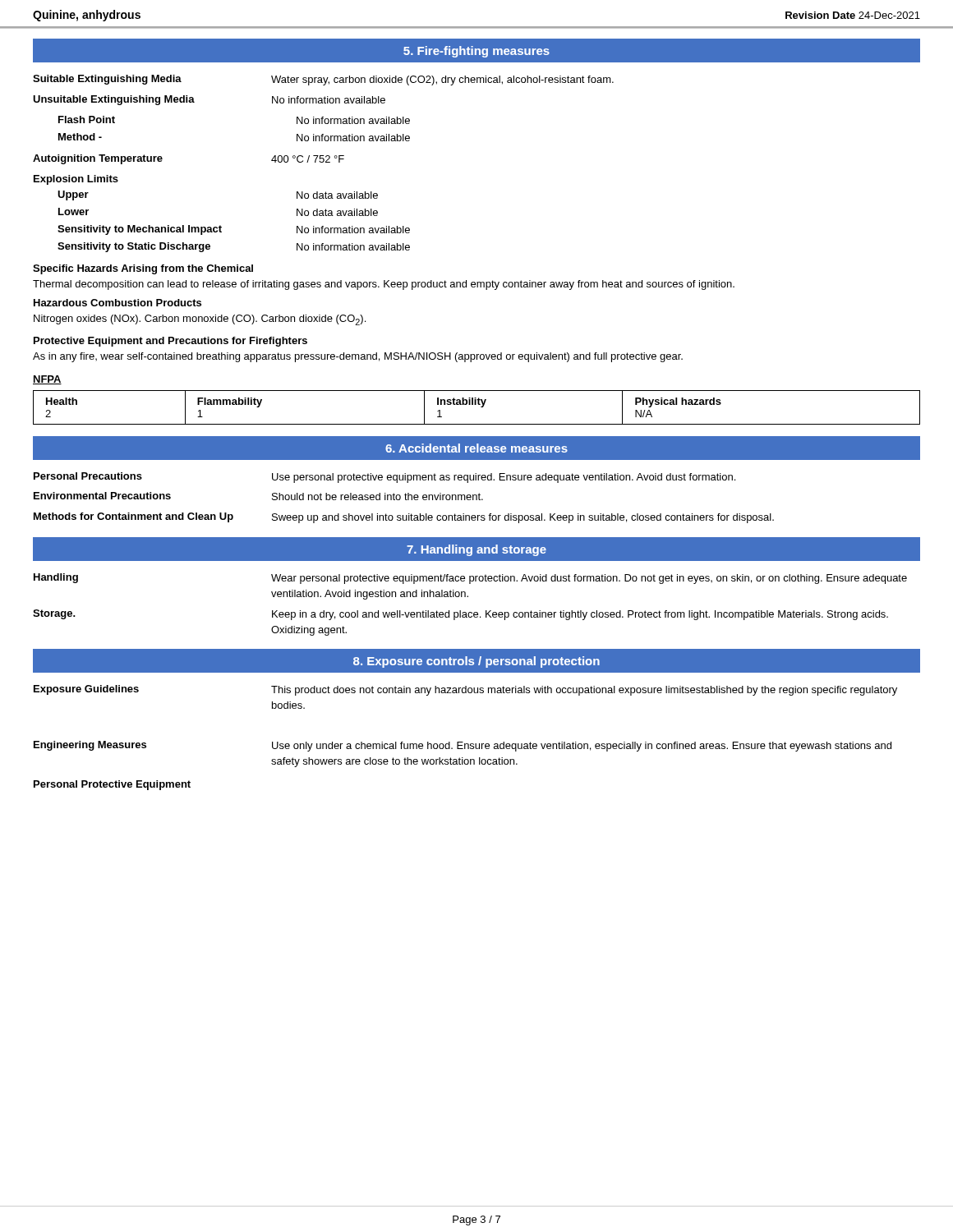
Task: Find the passage starting "Specific Hazards Arising from"
Action: 143,268
